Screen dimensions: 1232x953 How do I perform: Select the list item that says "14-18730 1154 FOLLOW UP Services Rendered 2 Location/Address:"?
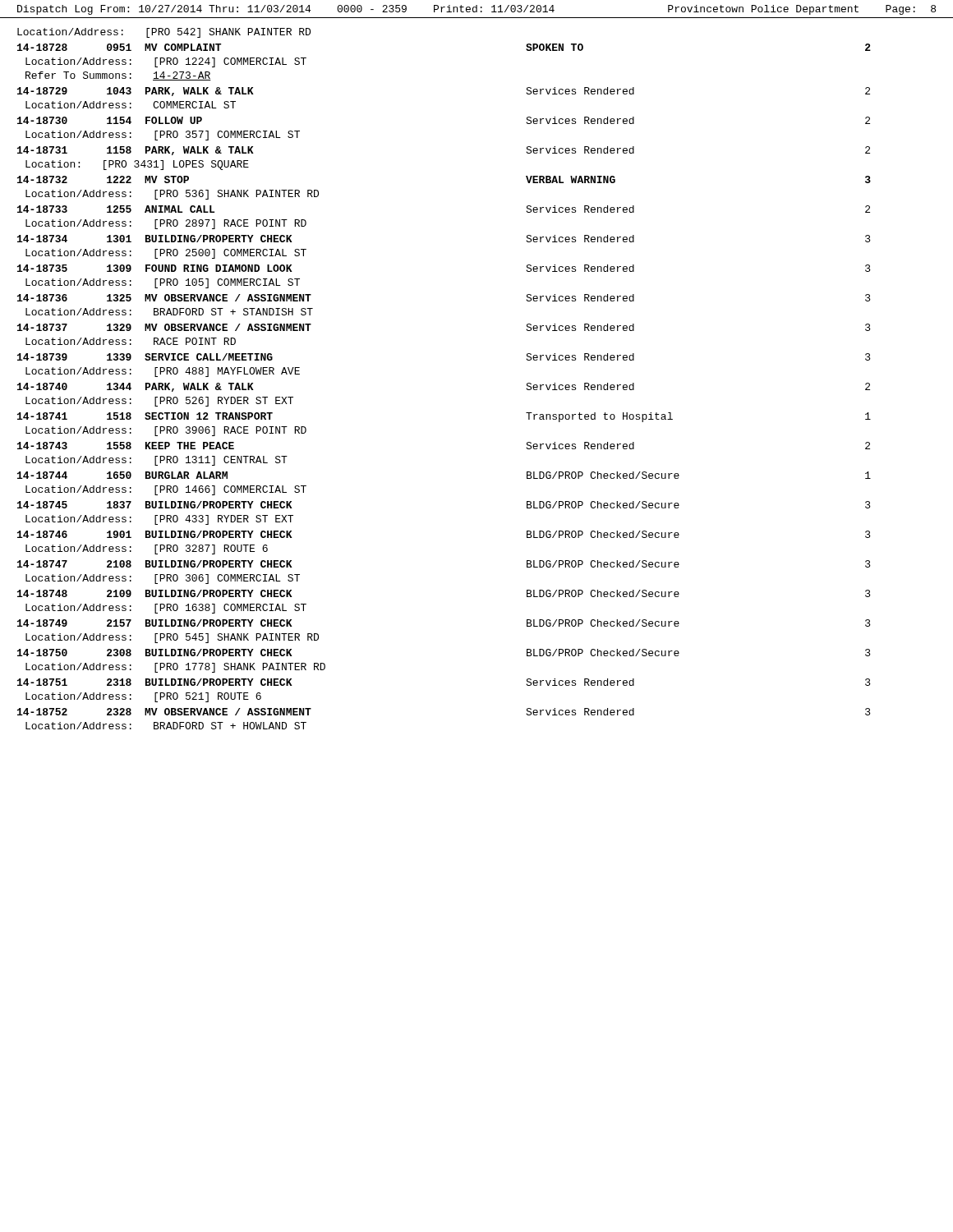point(39,120)
